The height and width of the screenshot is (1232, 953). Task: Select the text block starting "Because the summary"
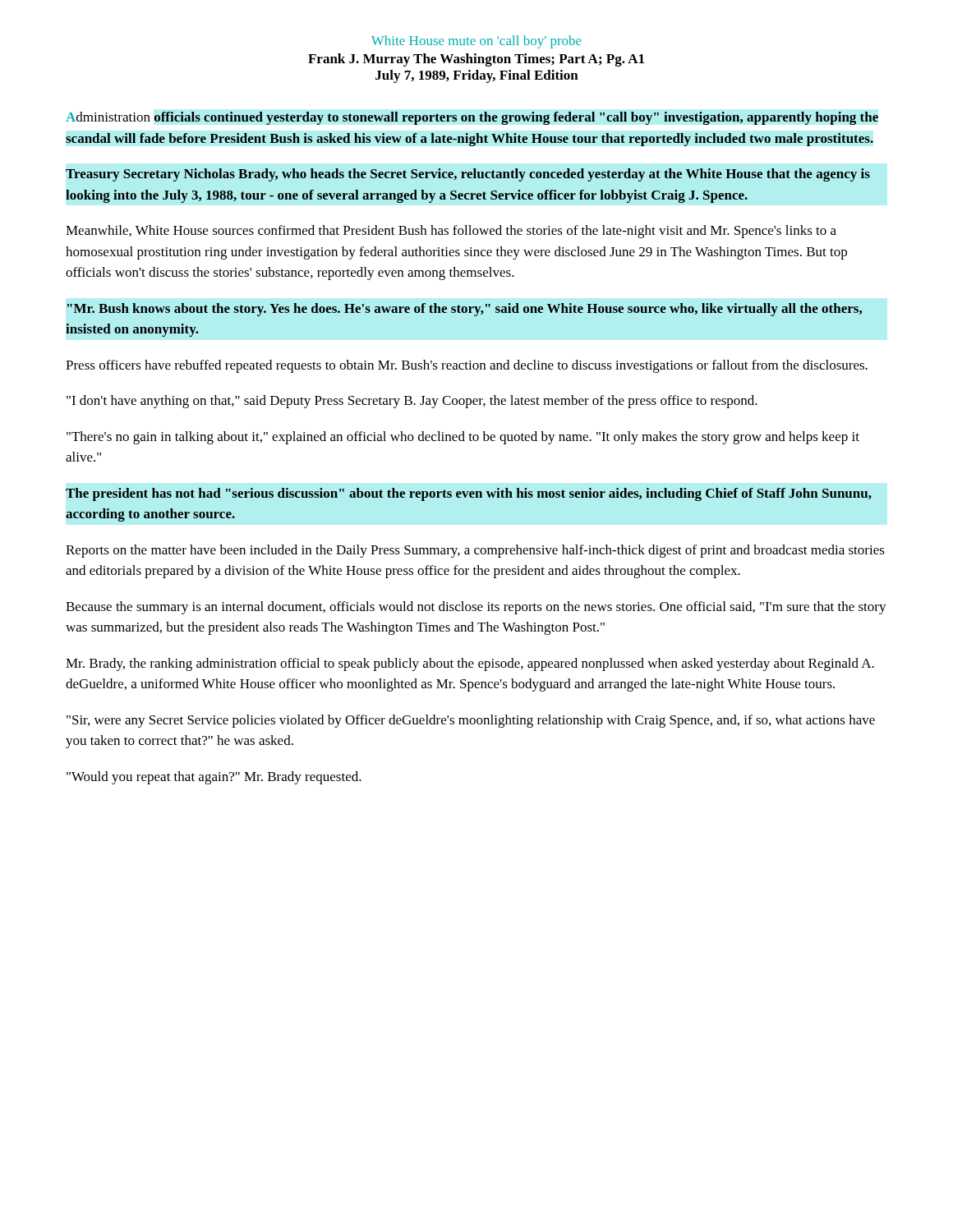pyautogui.click(x=476, y=617)
